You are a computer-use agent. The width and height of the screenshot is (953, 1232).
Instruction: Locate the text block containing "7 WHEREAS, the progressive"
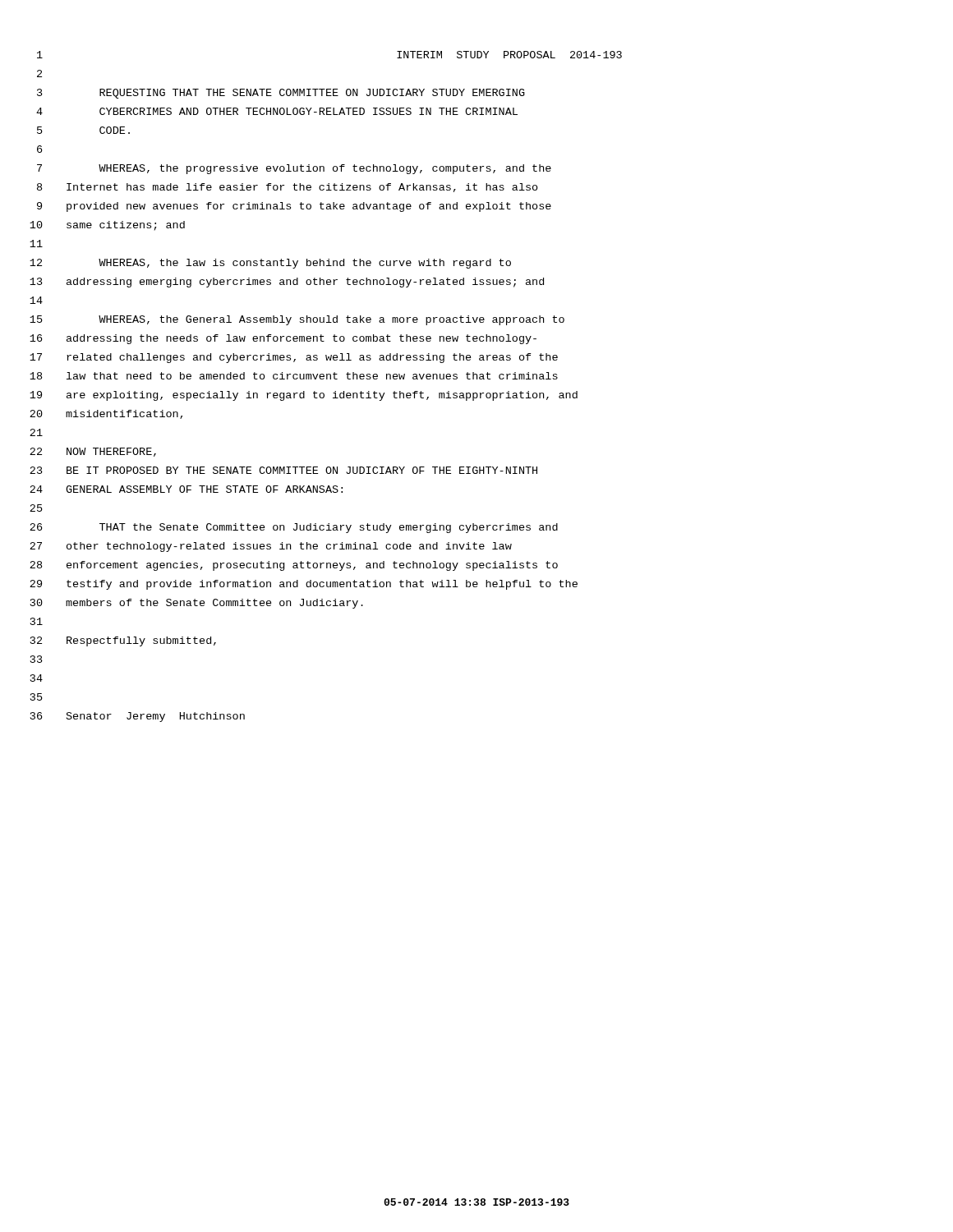click(x=476, y=200)
